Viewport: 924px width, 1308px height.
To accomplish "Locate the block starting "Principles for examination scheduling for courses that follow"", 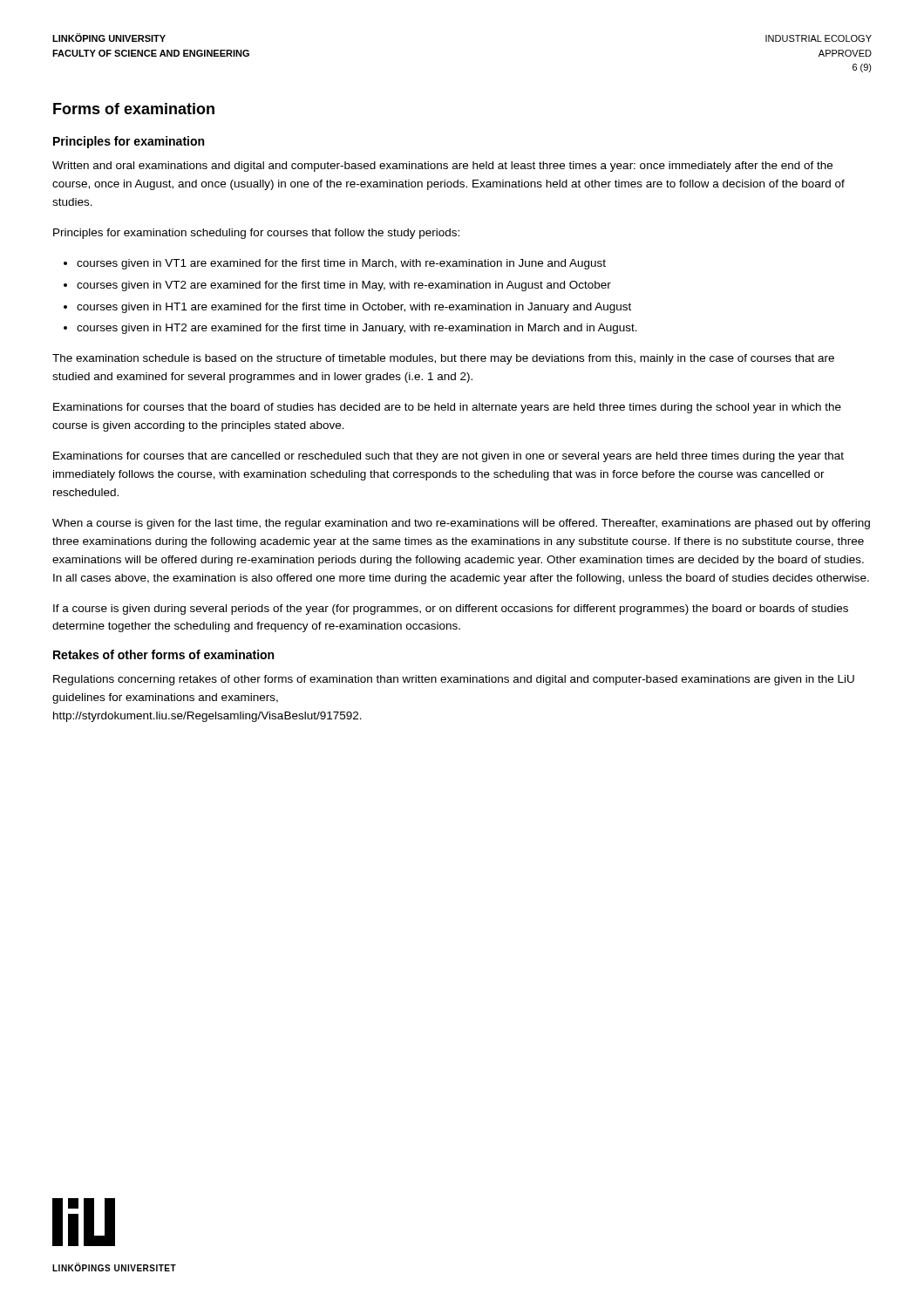I will click(x=256, y=232).
